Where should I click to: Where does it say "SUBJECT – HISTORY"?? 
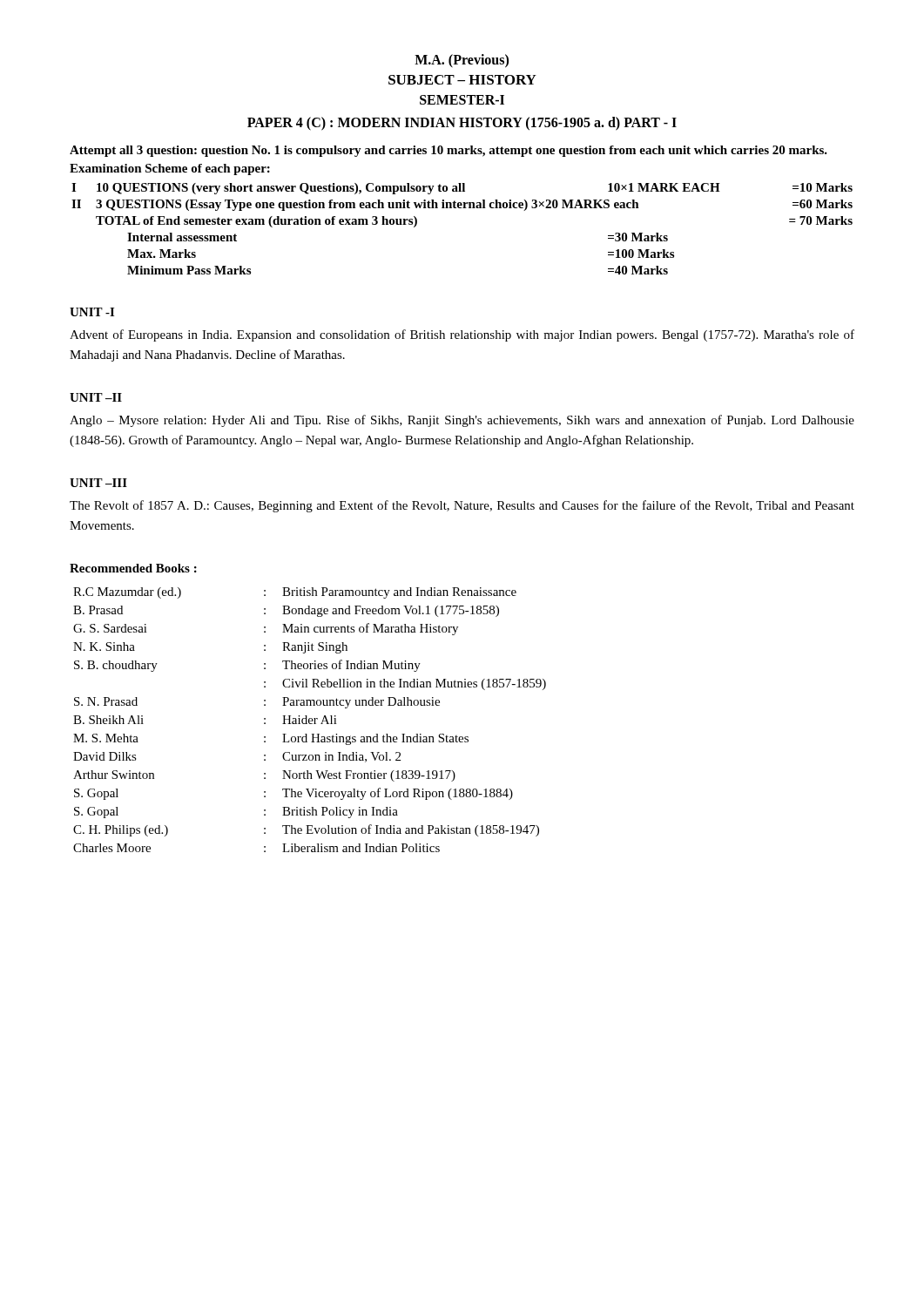click(462, 80)
